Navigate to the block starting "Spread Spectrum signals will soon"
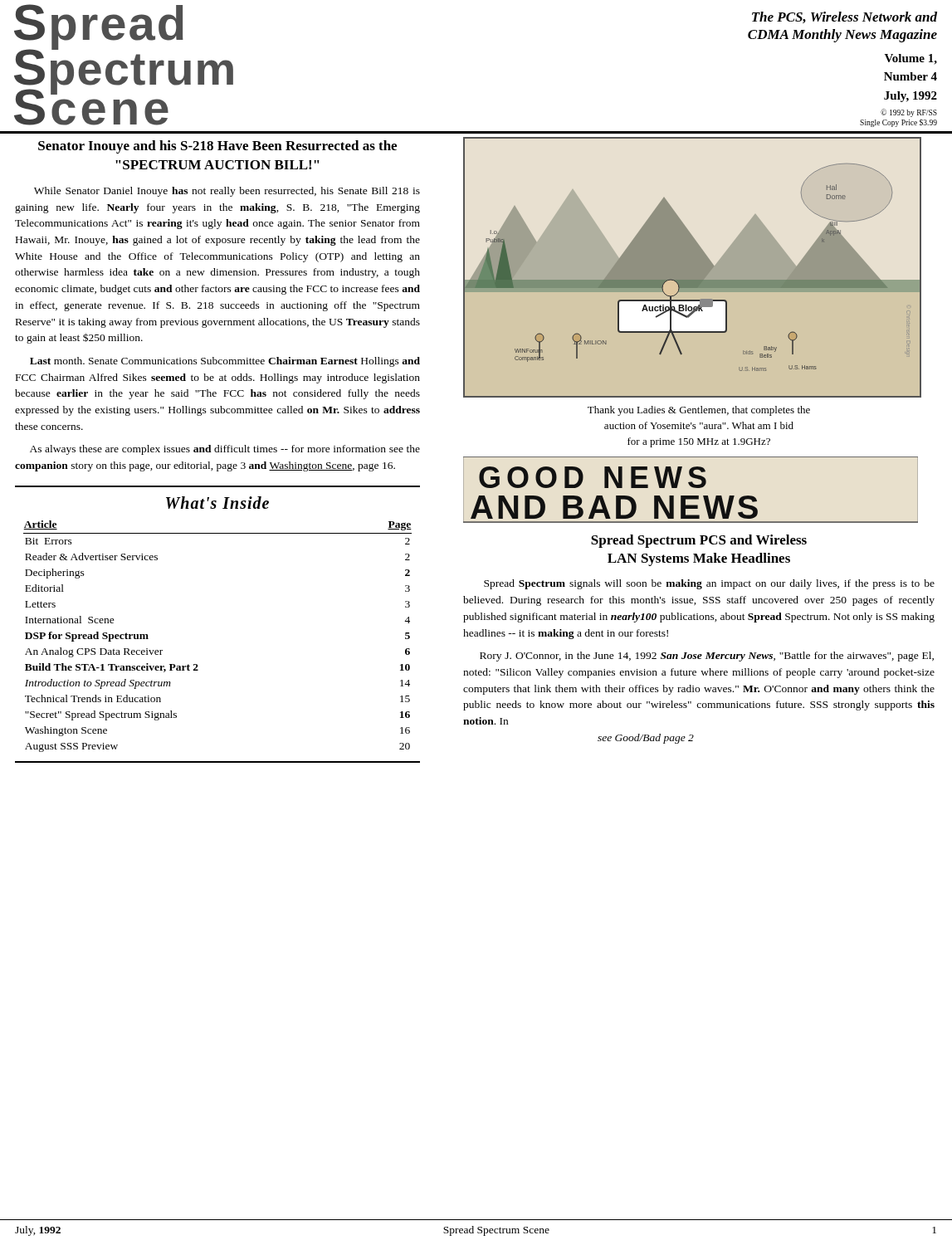 [x=699, y=608]
